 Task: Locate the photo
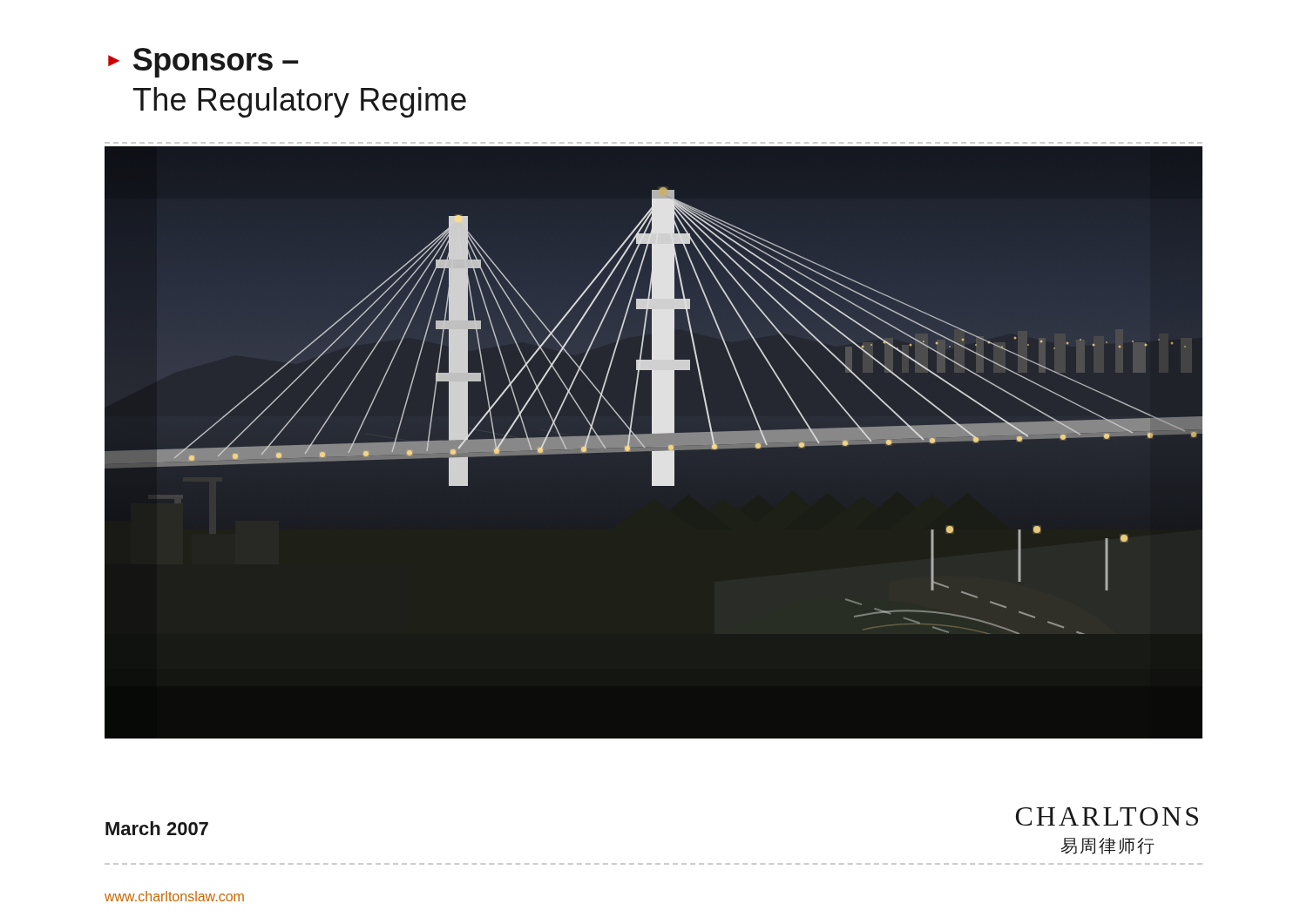pyautogui.click(x=654, y=442)
